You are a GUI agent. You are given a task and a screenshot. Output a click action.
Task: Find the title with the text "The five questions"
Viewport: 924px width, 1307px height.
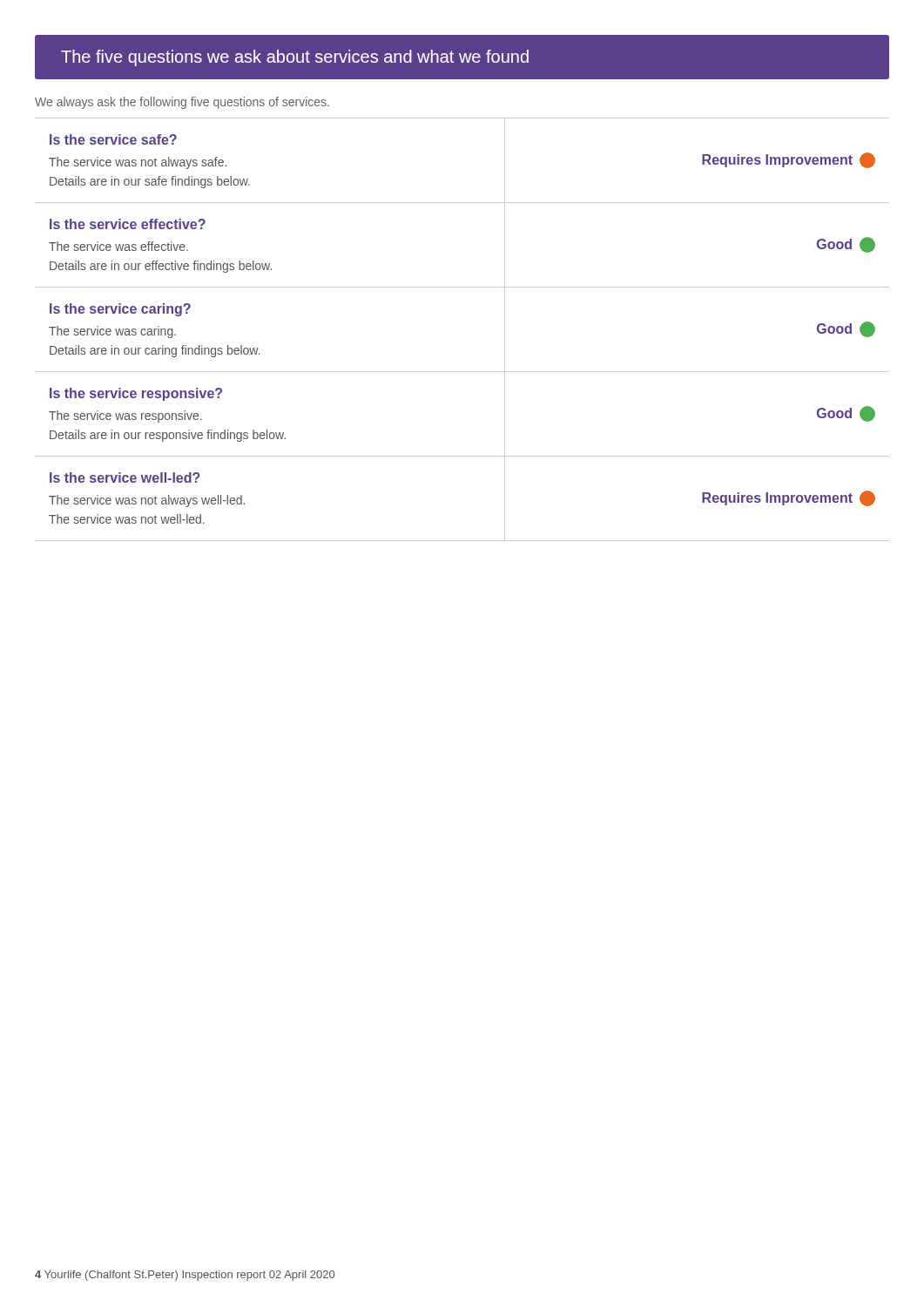tap(295, 57)
